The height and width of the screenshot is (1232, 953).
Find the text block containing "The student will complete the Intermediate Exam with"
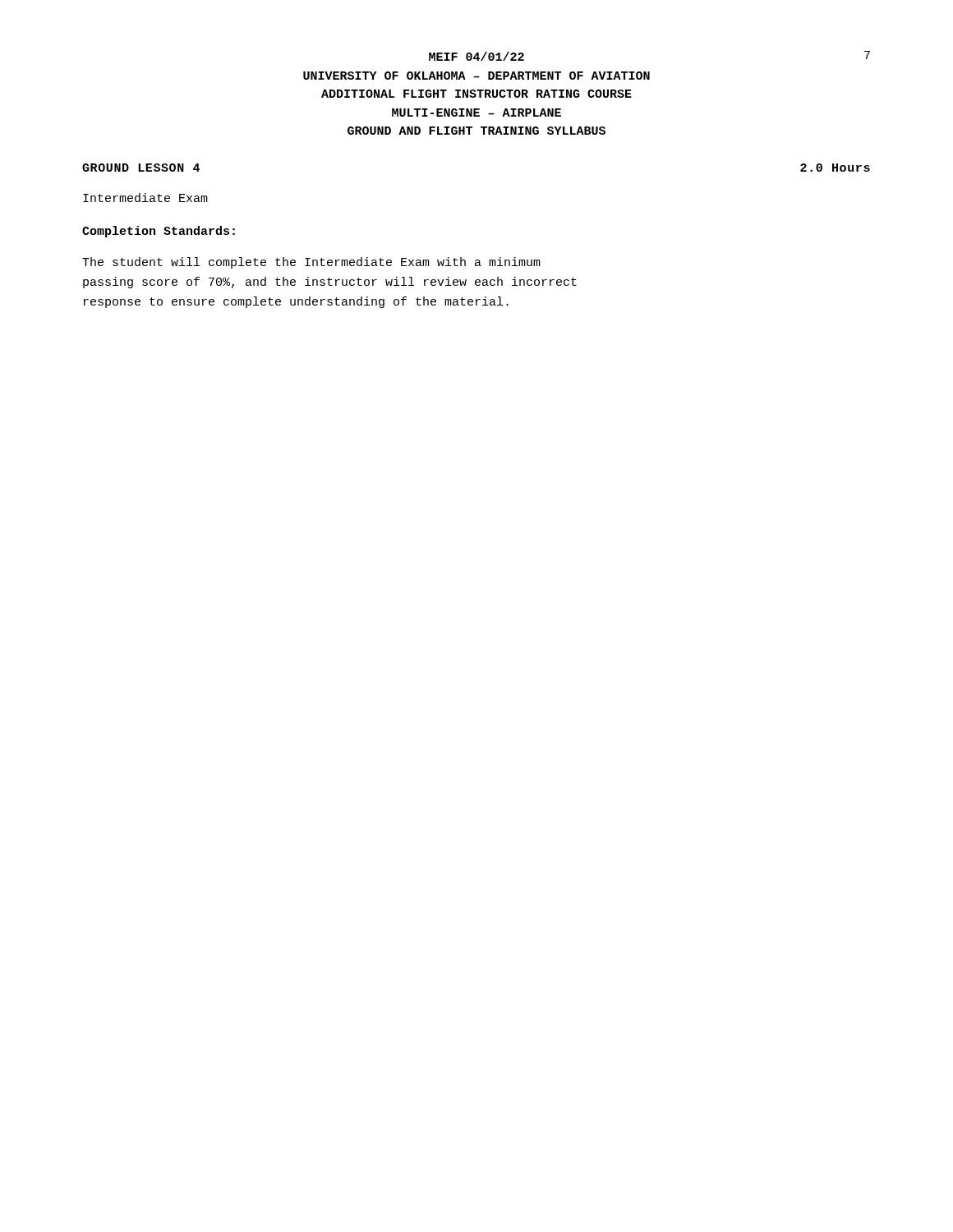(x=330, y=283)
